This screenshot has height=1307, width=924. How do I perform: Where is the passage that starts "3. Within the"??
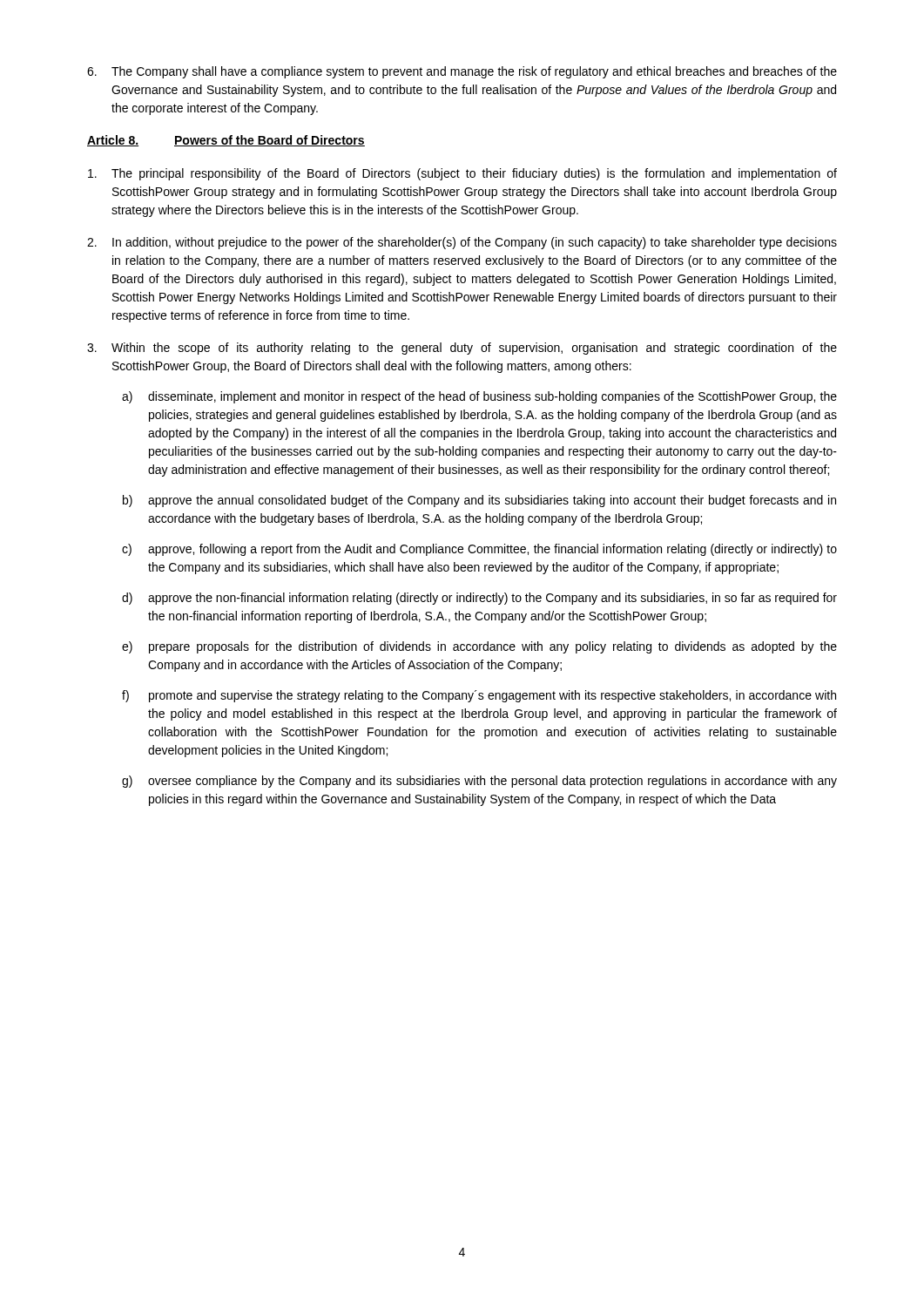pos(462,357)
